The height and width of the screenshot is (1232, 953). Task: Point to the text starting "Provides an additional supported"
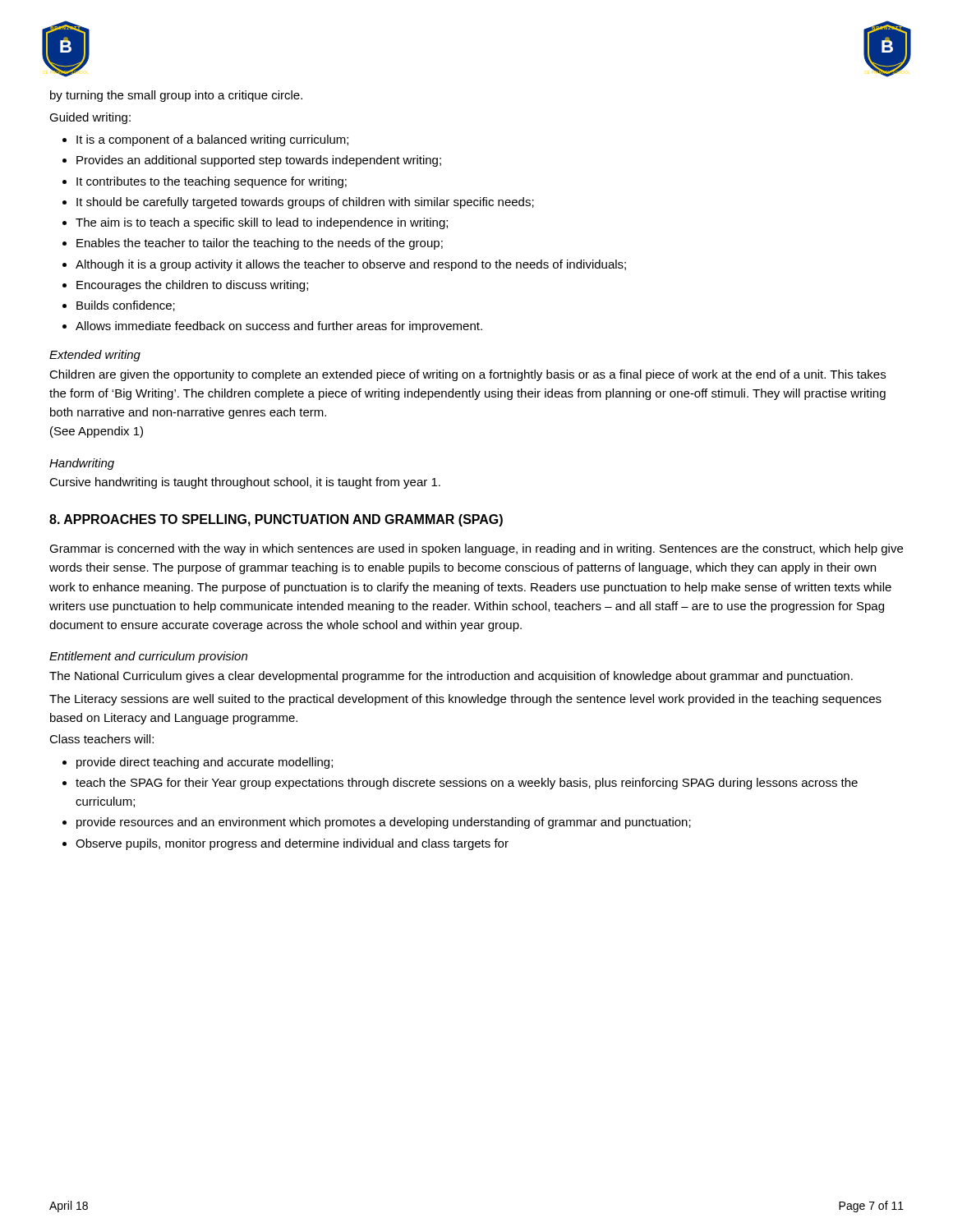tap(259, 160)
